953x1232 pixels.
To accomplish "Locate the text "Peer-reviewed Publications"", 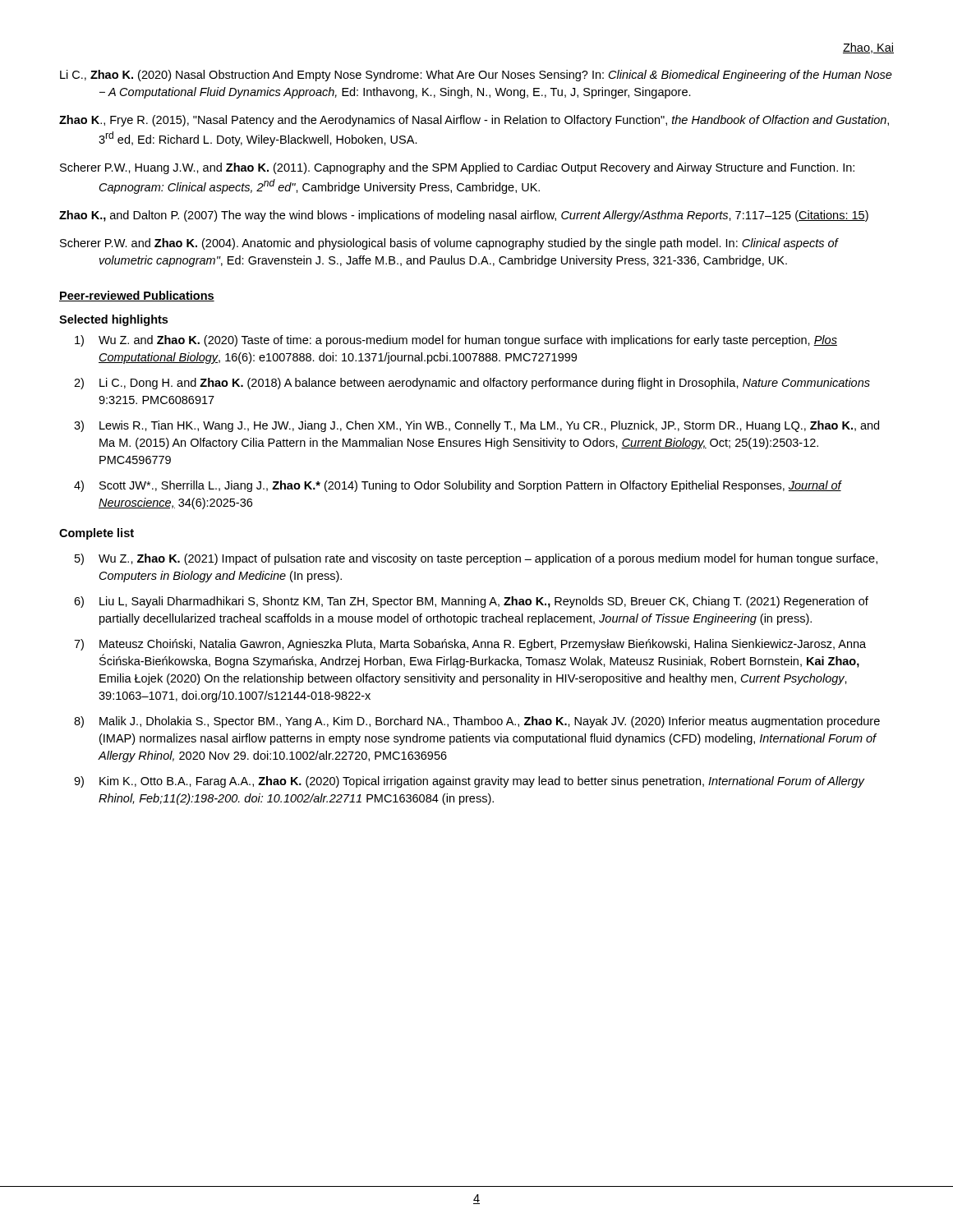I will point(137,295).
